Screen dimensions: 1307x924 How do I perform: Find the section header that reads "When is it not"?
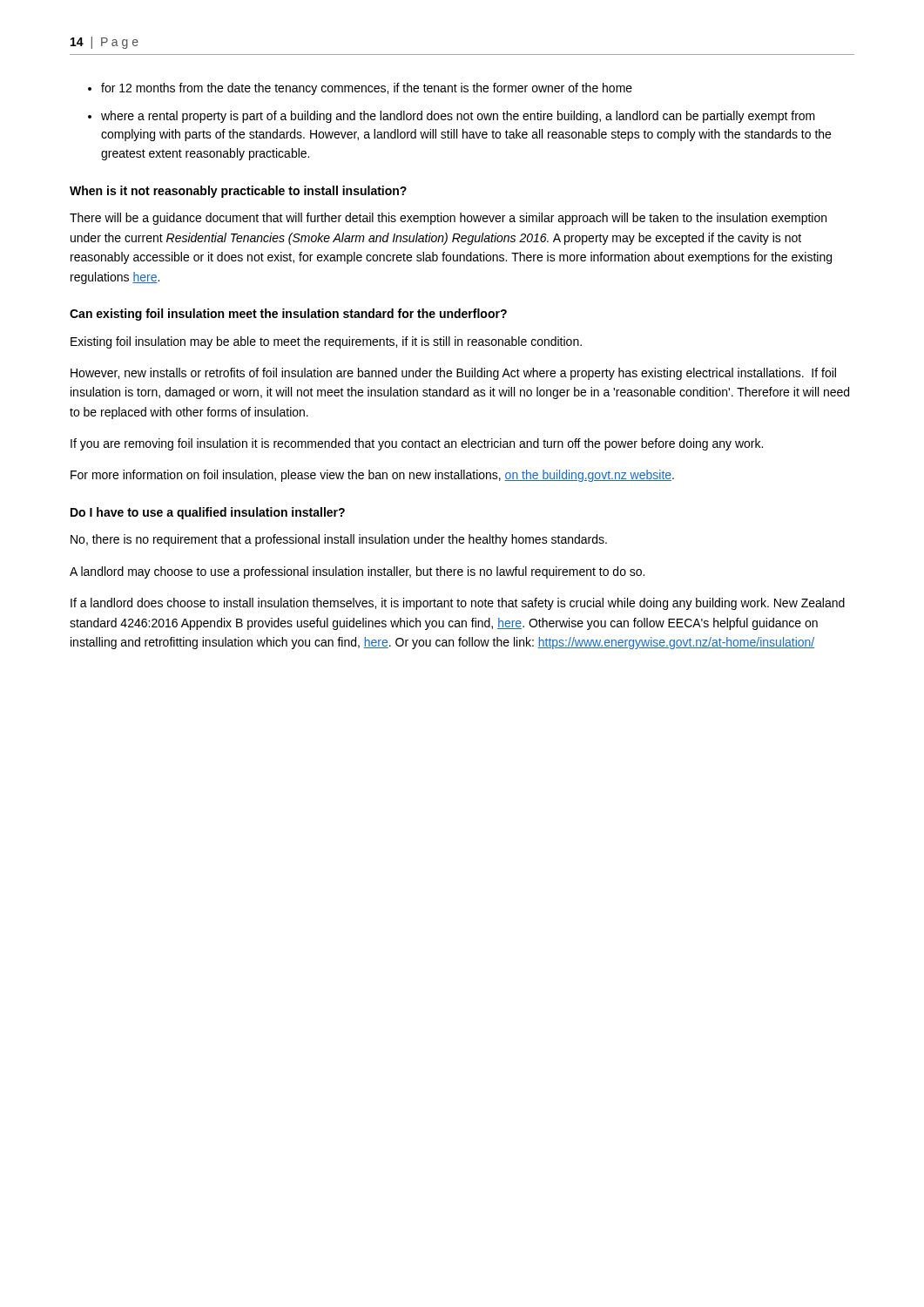(x=238, y=191)
